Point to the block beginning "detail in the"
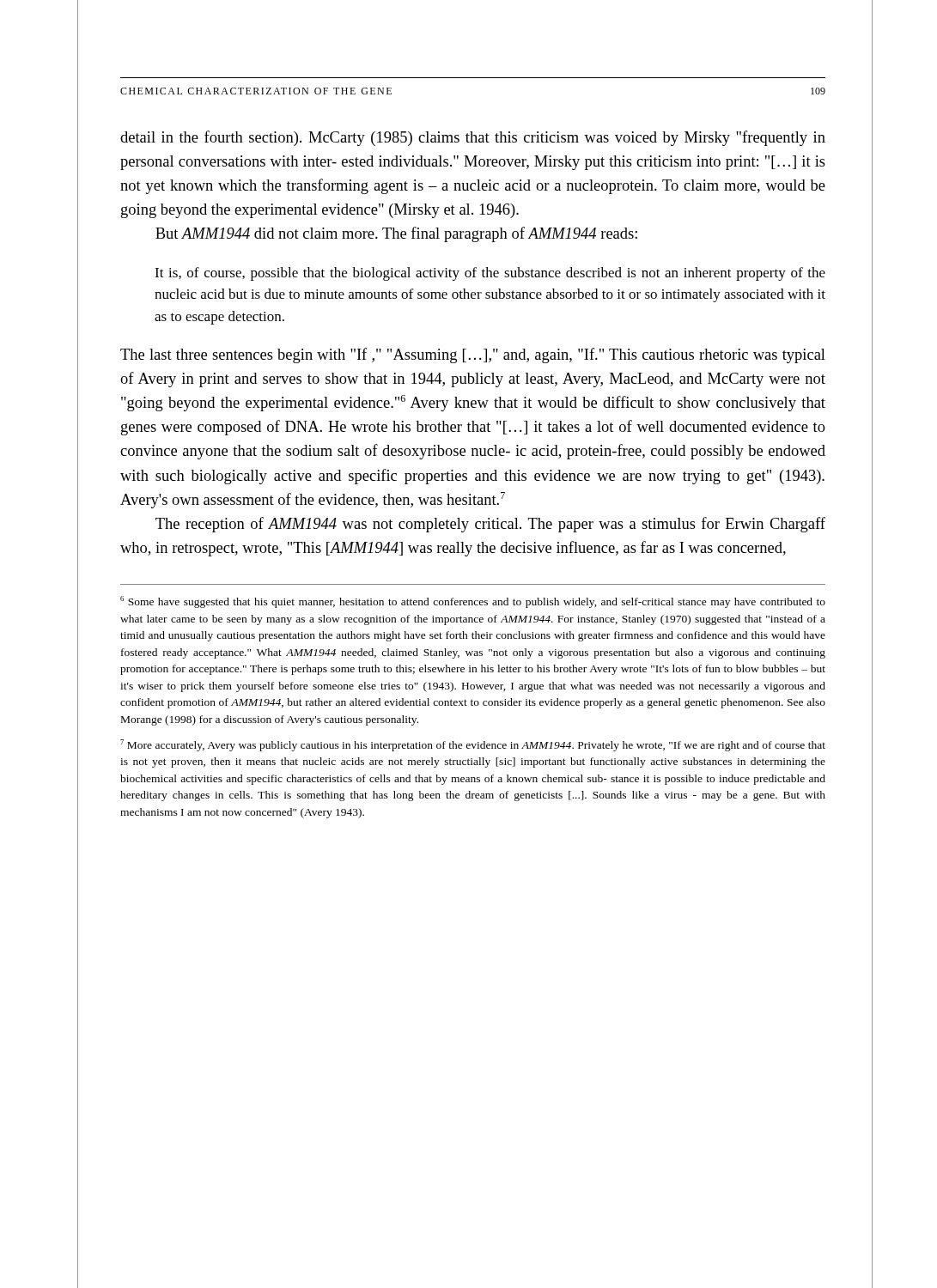The width and height of the screenshot is (937, 1288). click(473, 186)
